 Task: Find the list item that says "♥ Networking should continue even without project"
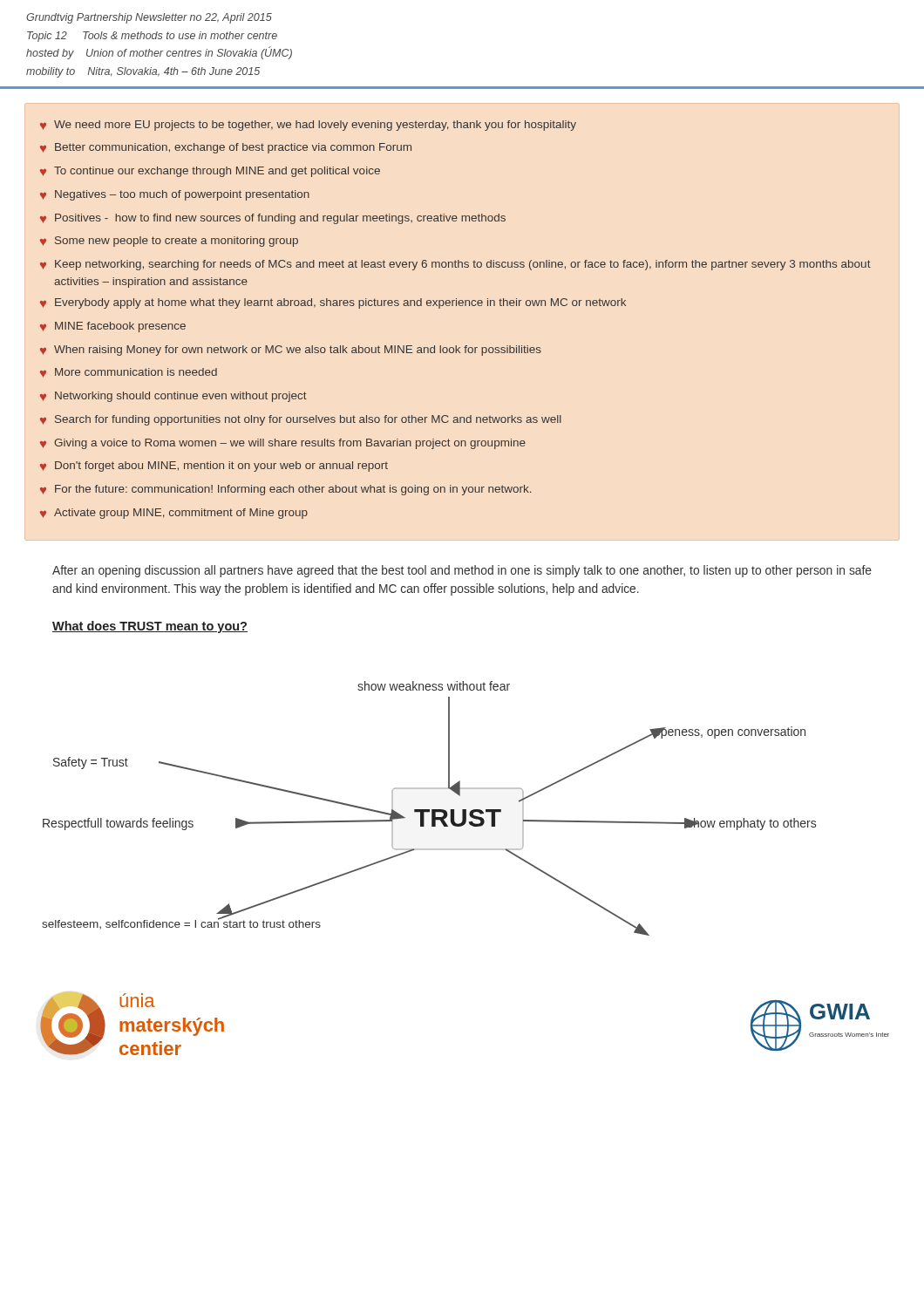[173, 397]
